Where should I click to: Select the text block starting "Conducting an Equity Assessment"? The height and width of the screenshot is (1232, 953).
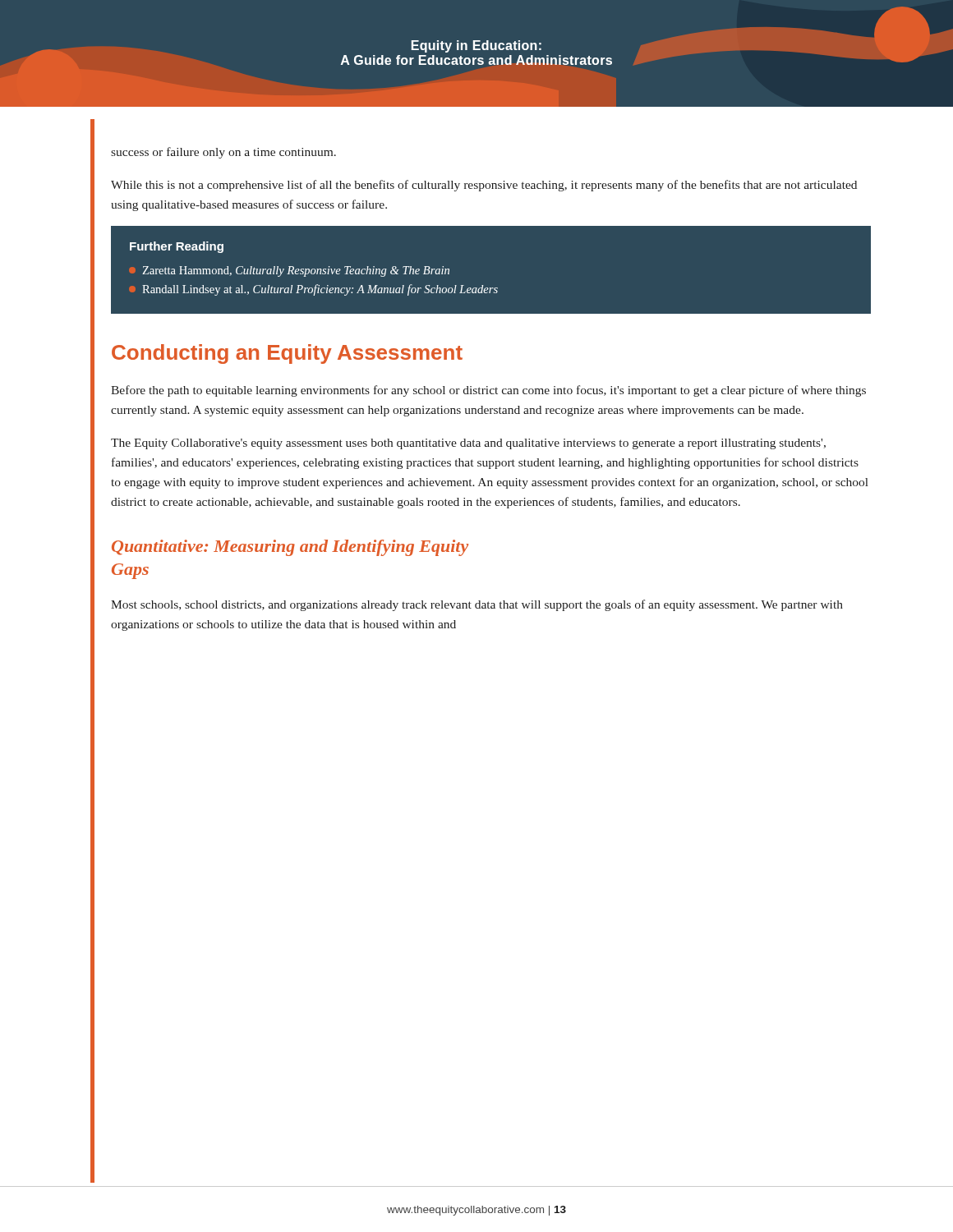[x=287, y=354]
